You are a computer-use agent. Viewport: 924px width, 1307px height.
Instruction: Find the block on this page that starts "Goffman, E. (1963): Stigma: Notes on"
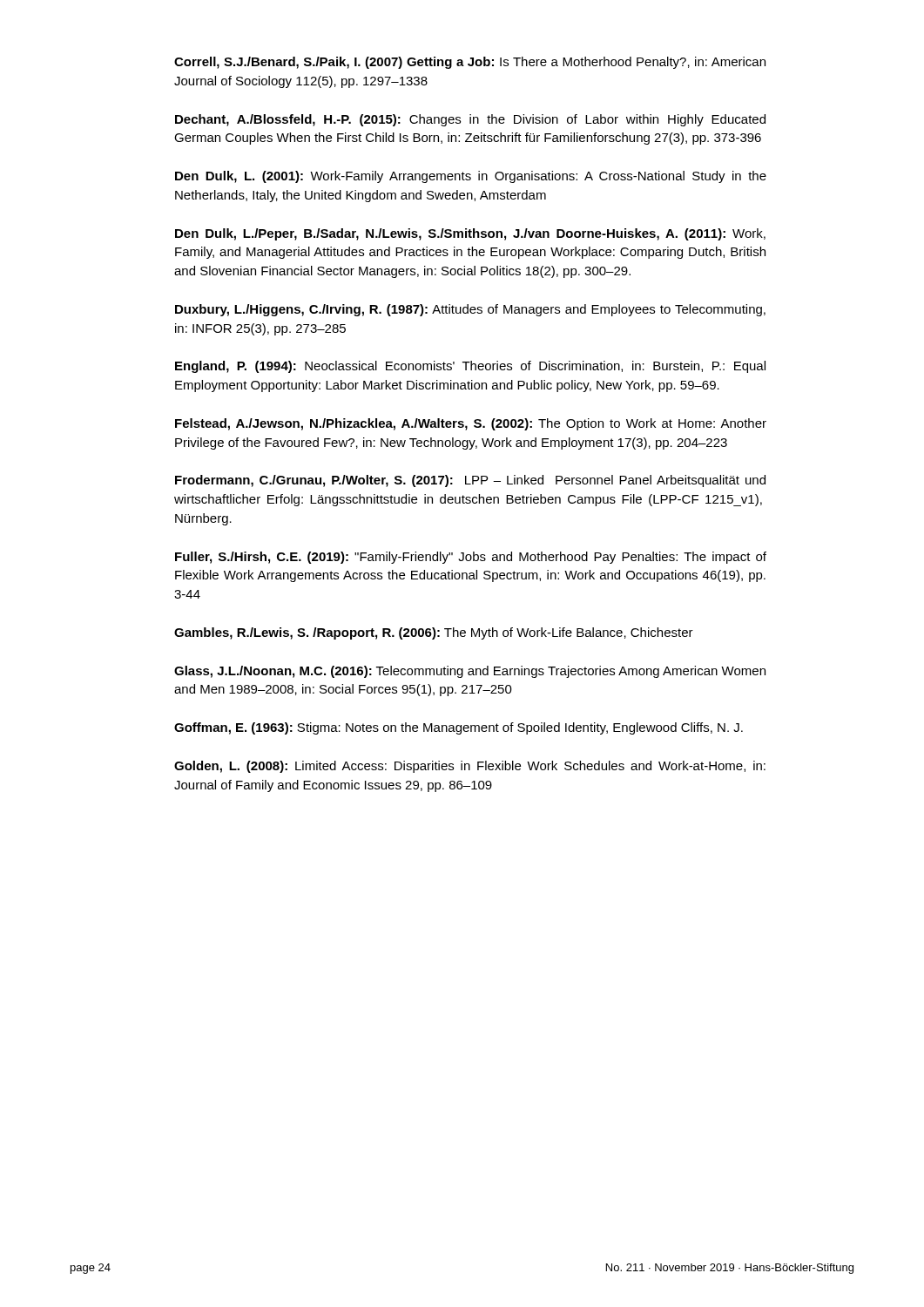[x=459, y=727]
